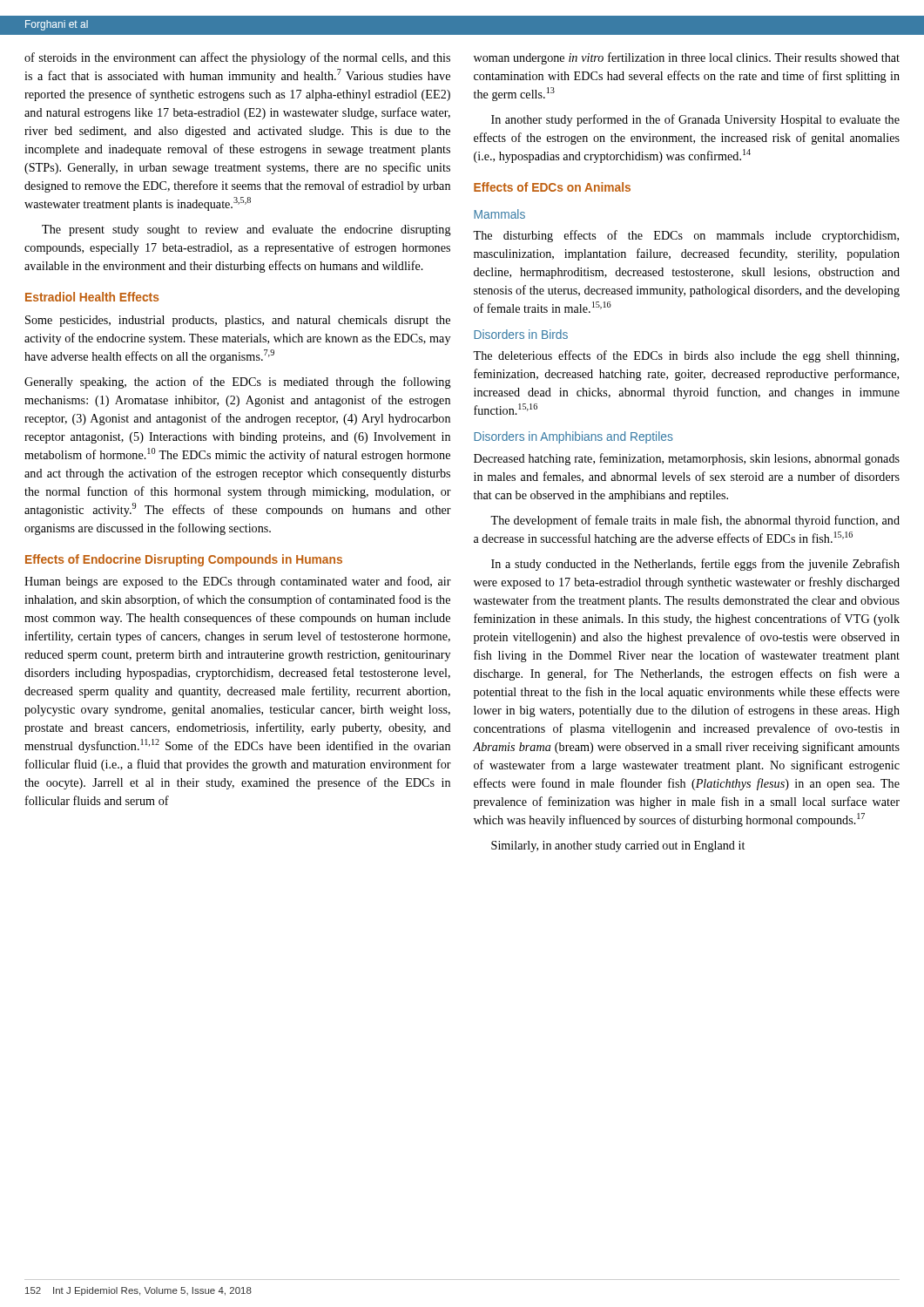Screen dimensions: 1307x924
Task: Select the text starting "In another study performed in the of Granada"
Action: (x=686, y=138)
